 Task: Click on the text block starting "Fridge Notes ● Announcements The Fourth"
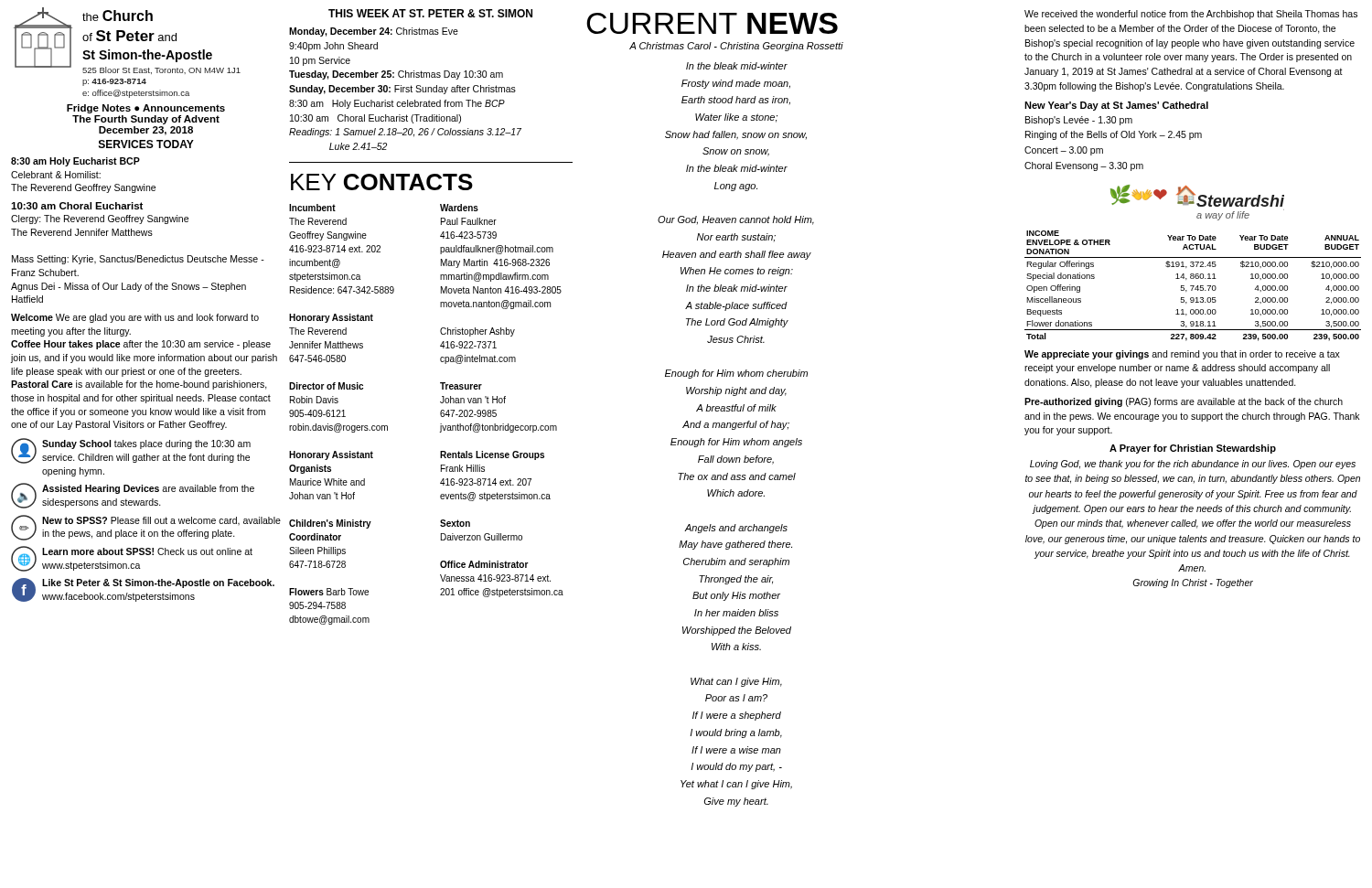coord(146,119)
